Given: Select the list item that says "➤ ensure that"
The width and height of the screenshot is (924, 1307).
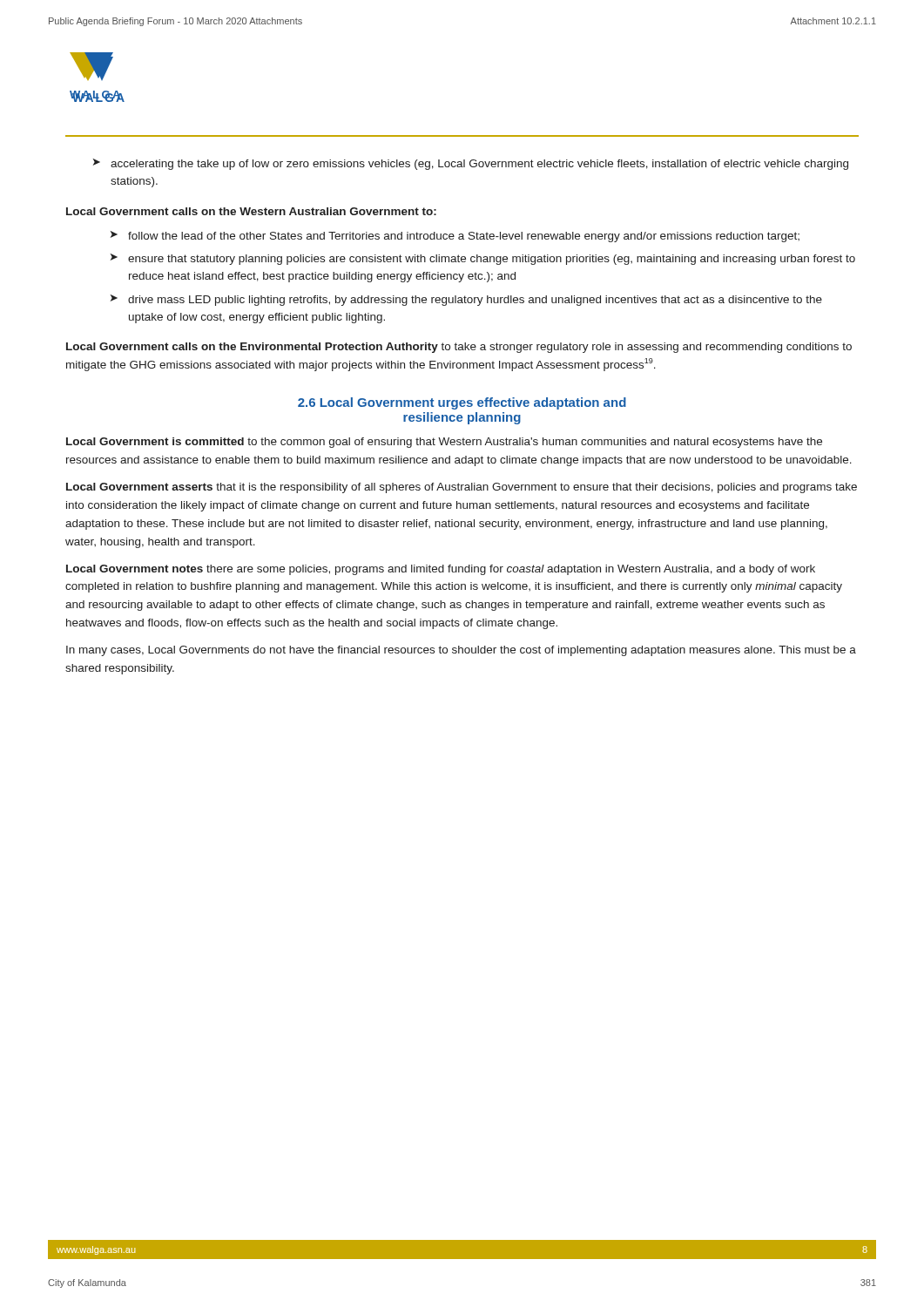Looking at the screenshot, I should click(x=484, y=268).
